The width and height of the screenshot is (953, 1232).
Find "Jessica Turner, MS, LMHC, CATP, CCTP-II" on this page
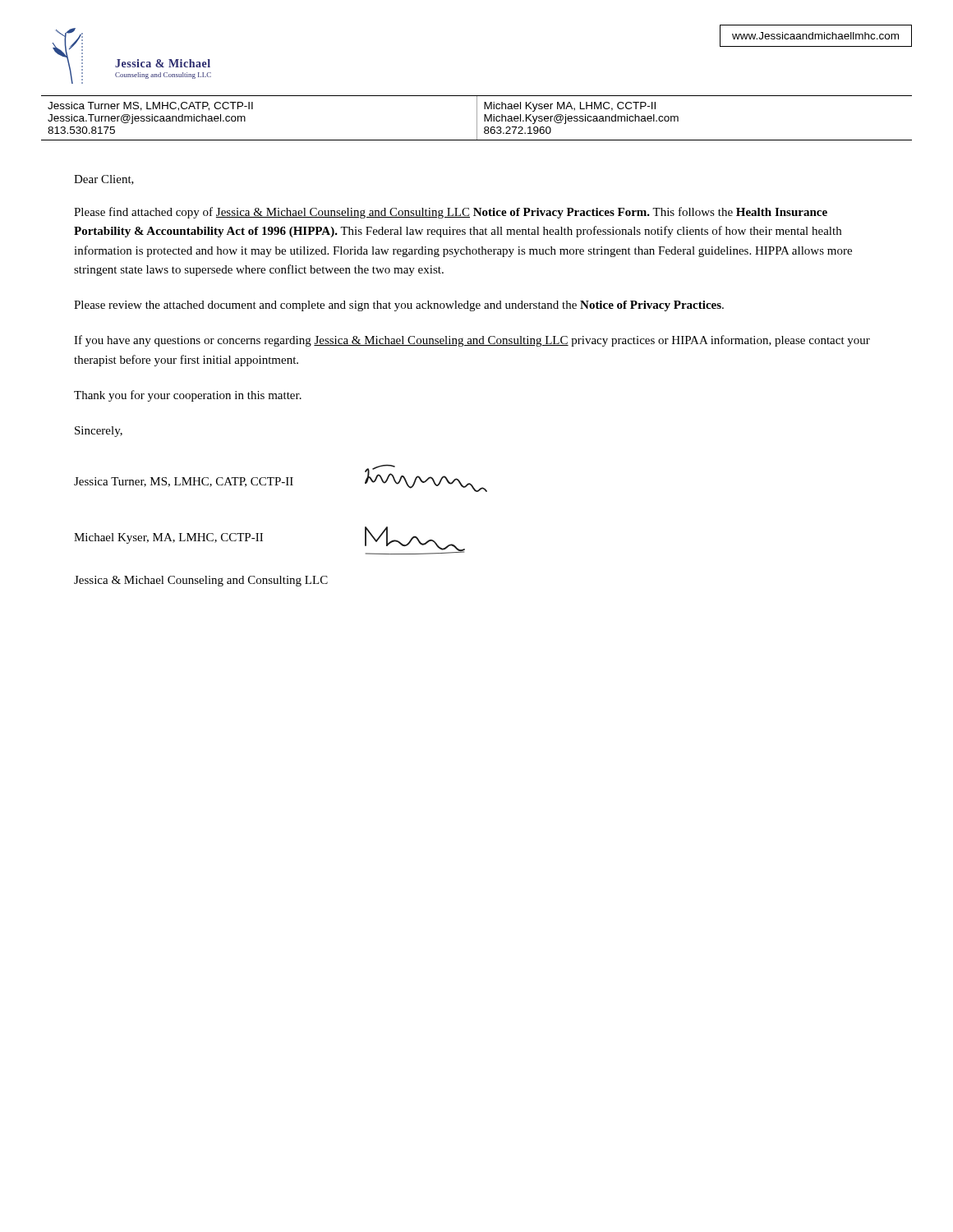pos(184,481)
